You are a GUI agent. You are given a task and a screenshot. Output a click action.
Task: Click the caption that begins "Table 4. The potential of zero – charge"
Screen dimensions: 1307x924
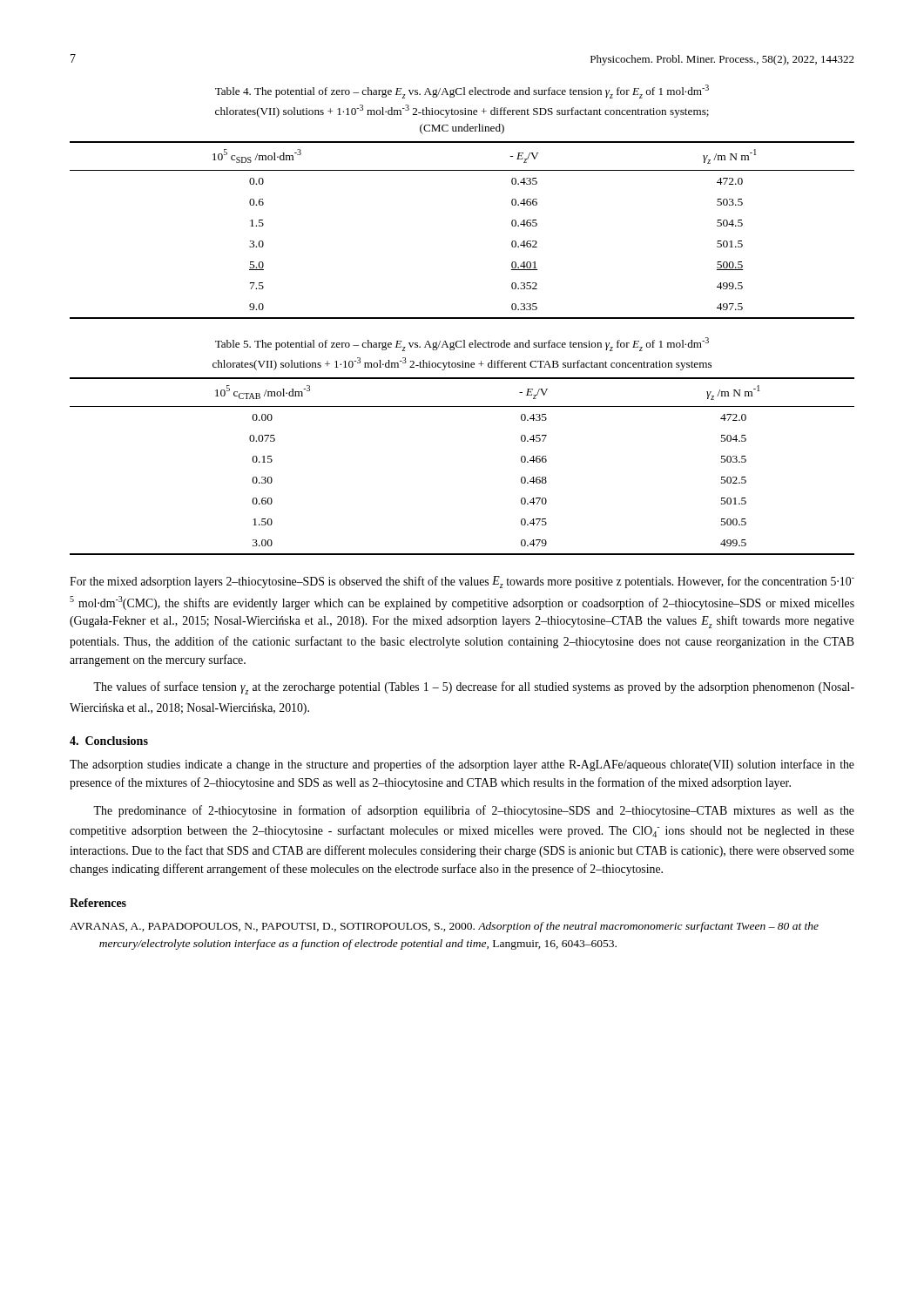click(x=462, y=108)
